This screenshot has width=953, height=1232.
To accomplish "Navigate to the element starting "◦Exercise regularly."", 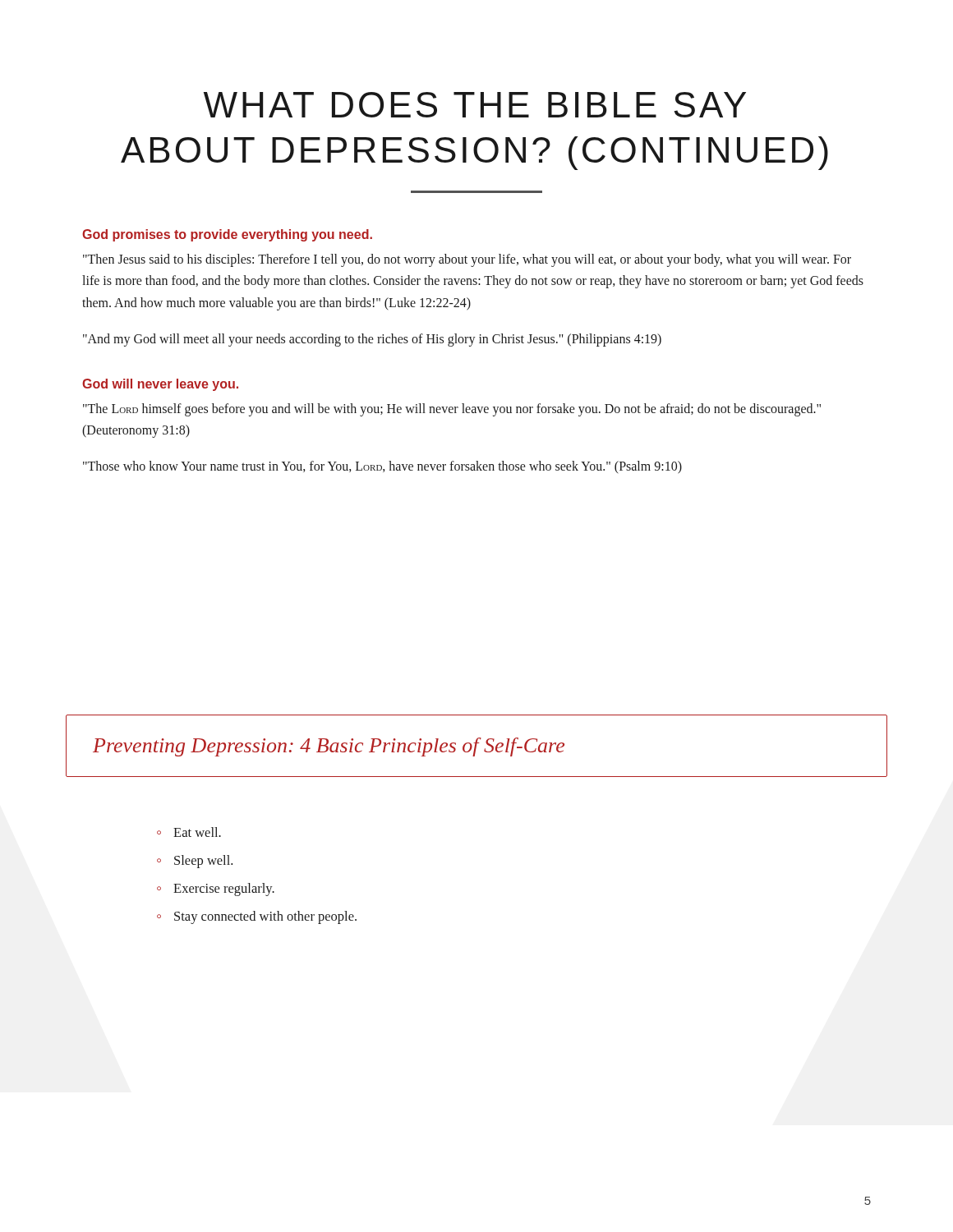I will [216, 889].
